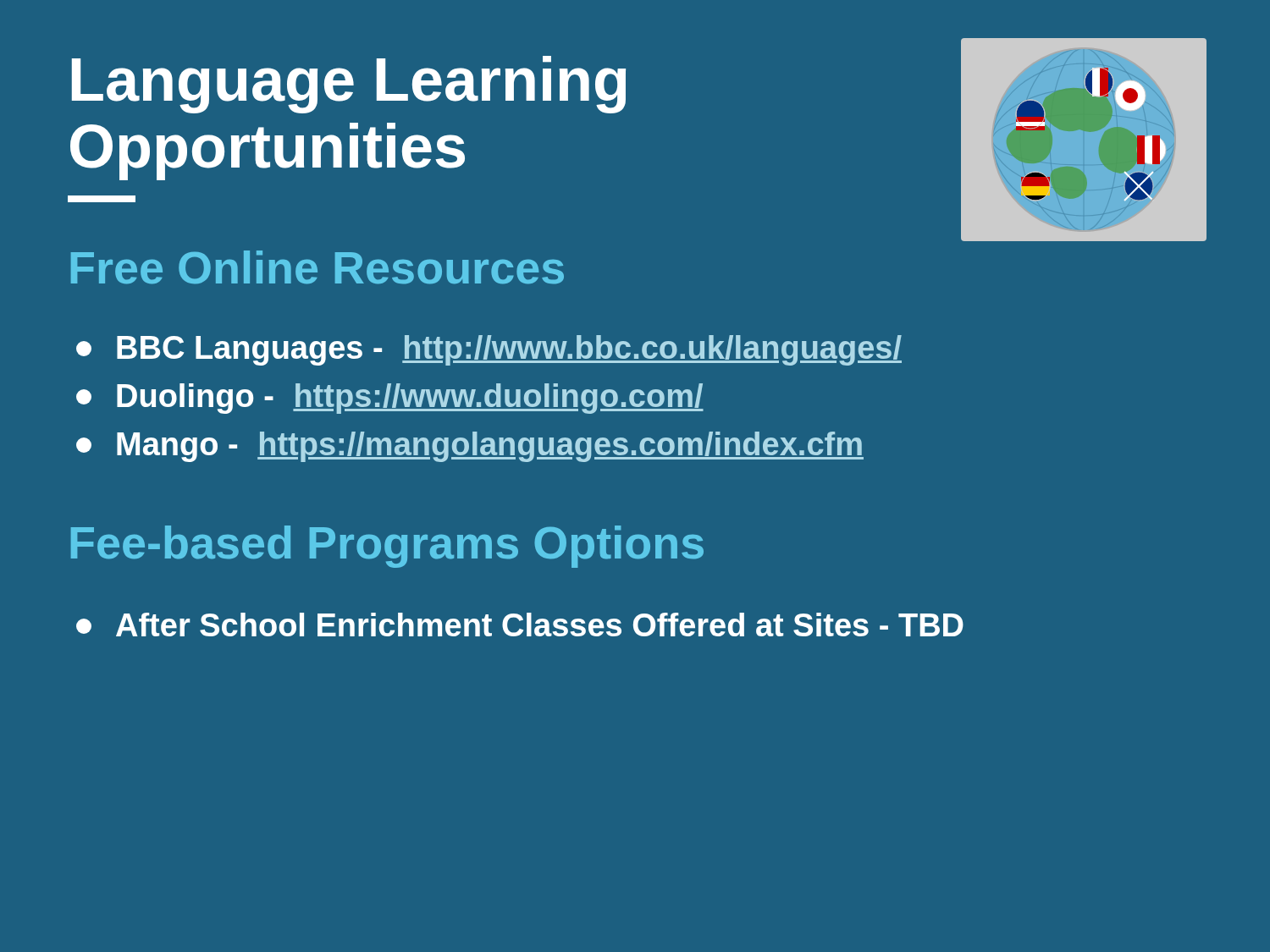Locate the text "BBC Languages - http://www.bbc.co.uk/languages/"
Image resolution: width=1270 pixels, height=952 pixels.
(x=489, y=348)
